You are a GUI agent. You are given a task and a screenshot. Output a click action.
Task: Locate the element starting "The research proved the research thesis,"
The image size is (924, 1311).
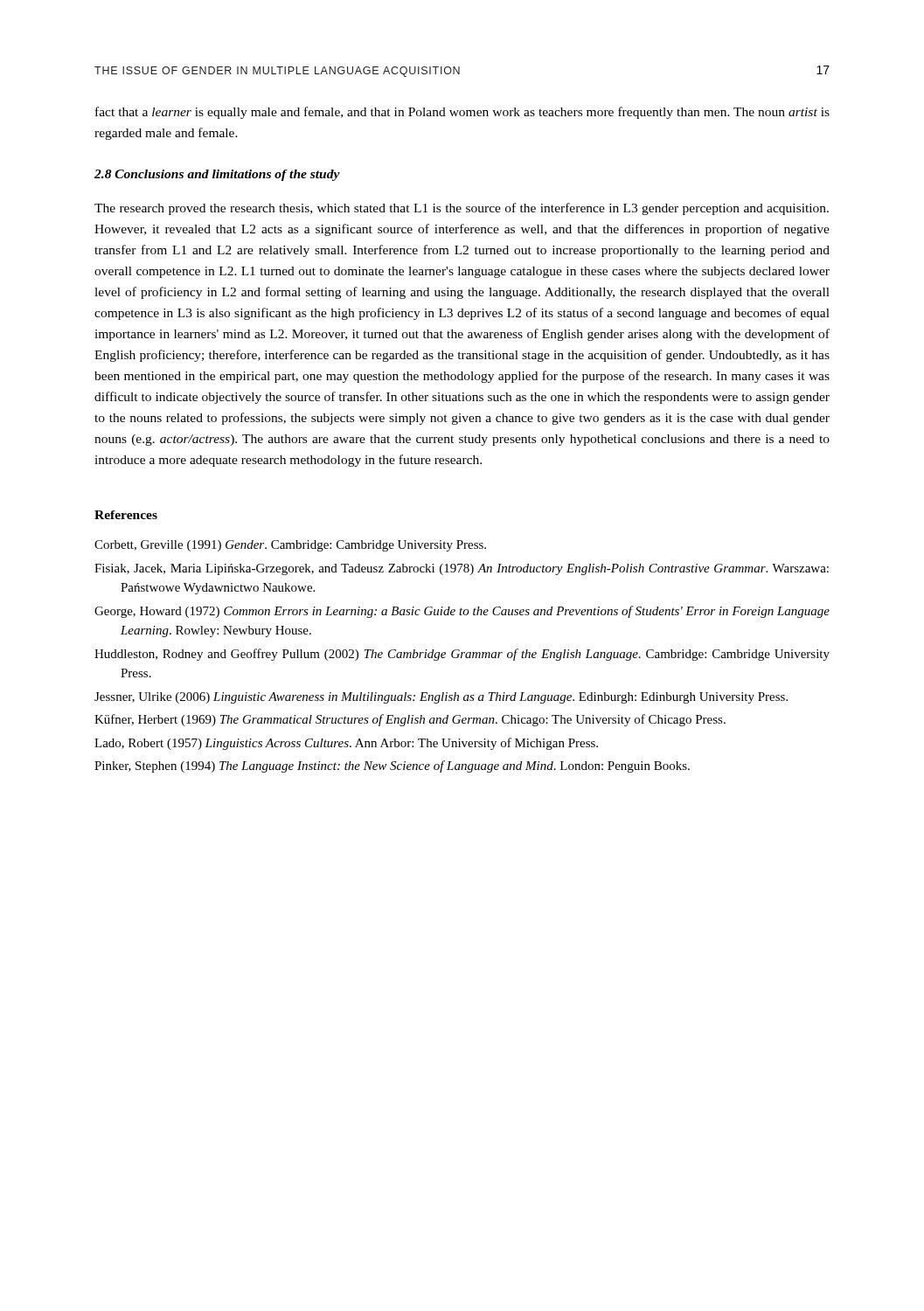[462, 334]
